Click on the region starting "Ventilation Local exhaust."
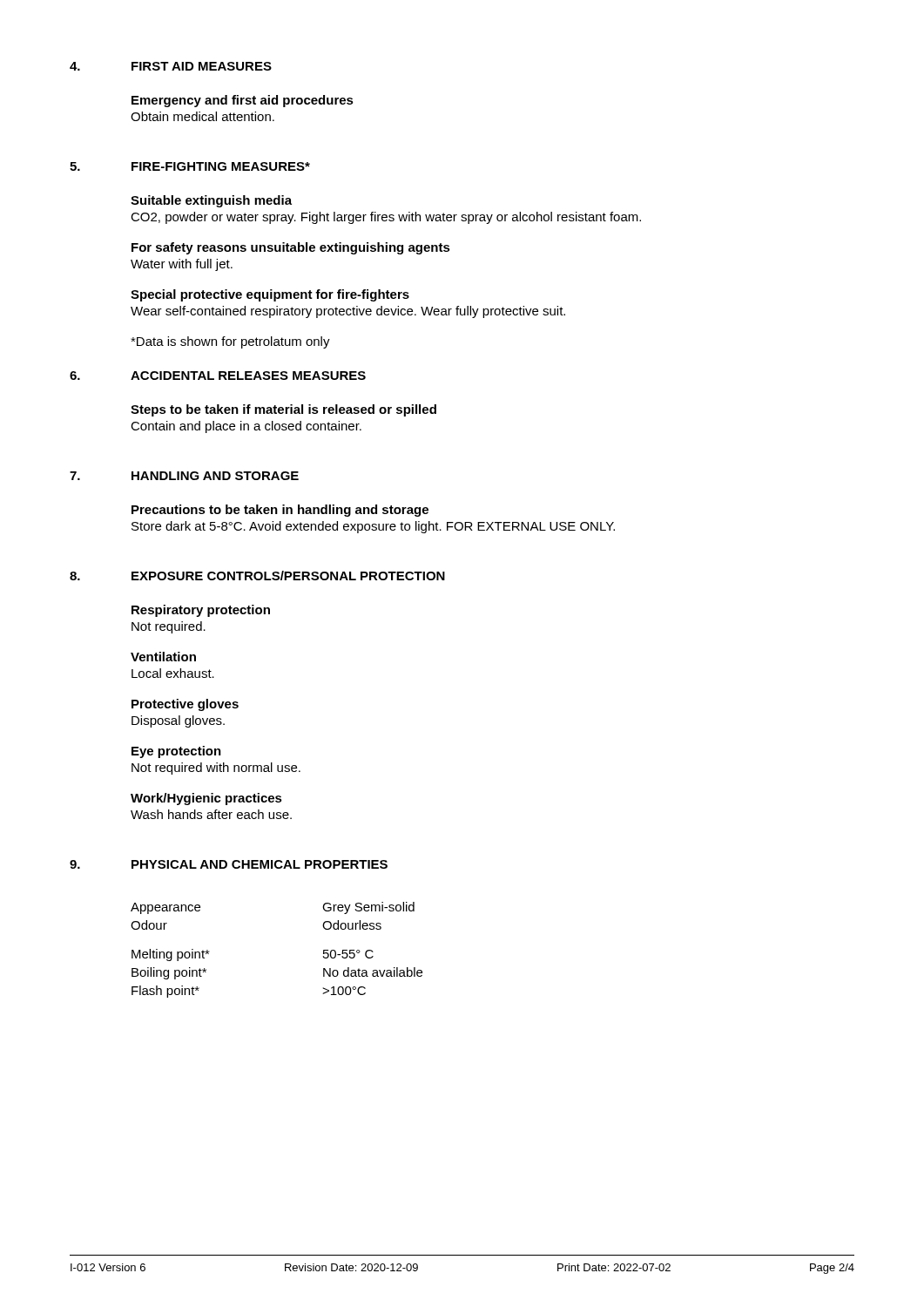Viewport: 924px width, 1307px height. (163, 657)
